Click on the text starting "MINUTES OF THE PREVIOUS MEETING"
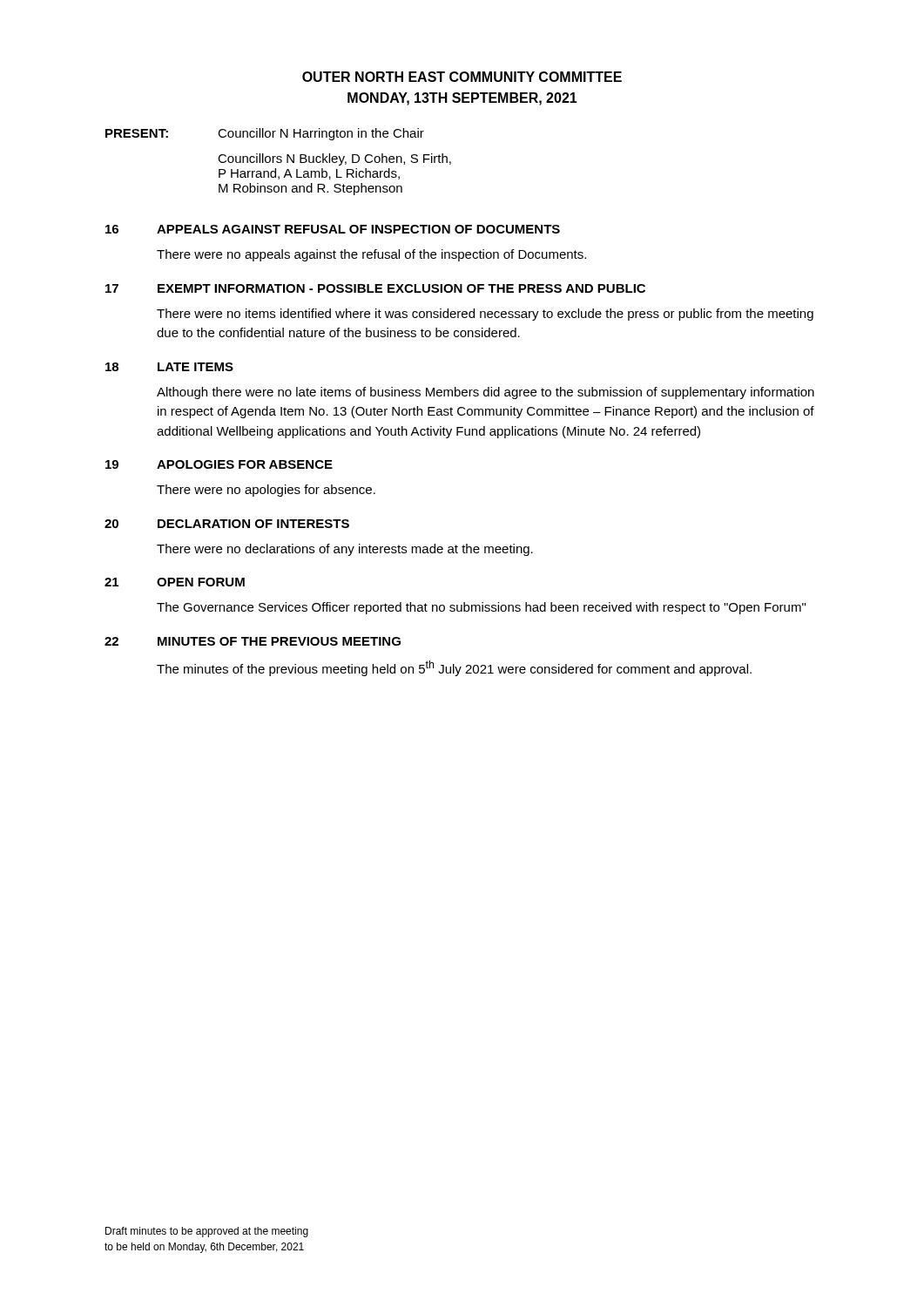The image size is (924, 1307). coord(279,640)
